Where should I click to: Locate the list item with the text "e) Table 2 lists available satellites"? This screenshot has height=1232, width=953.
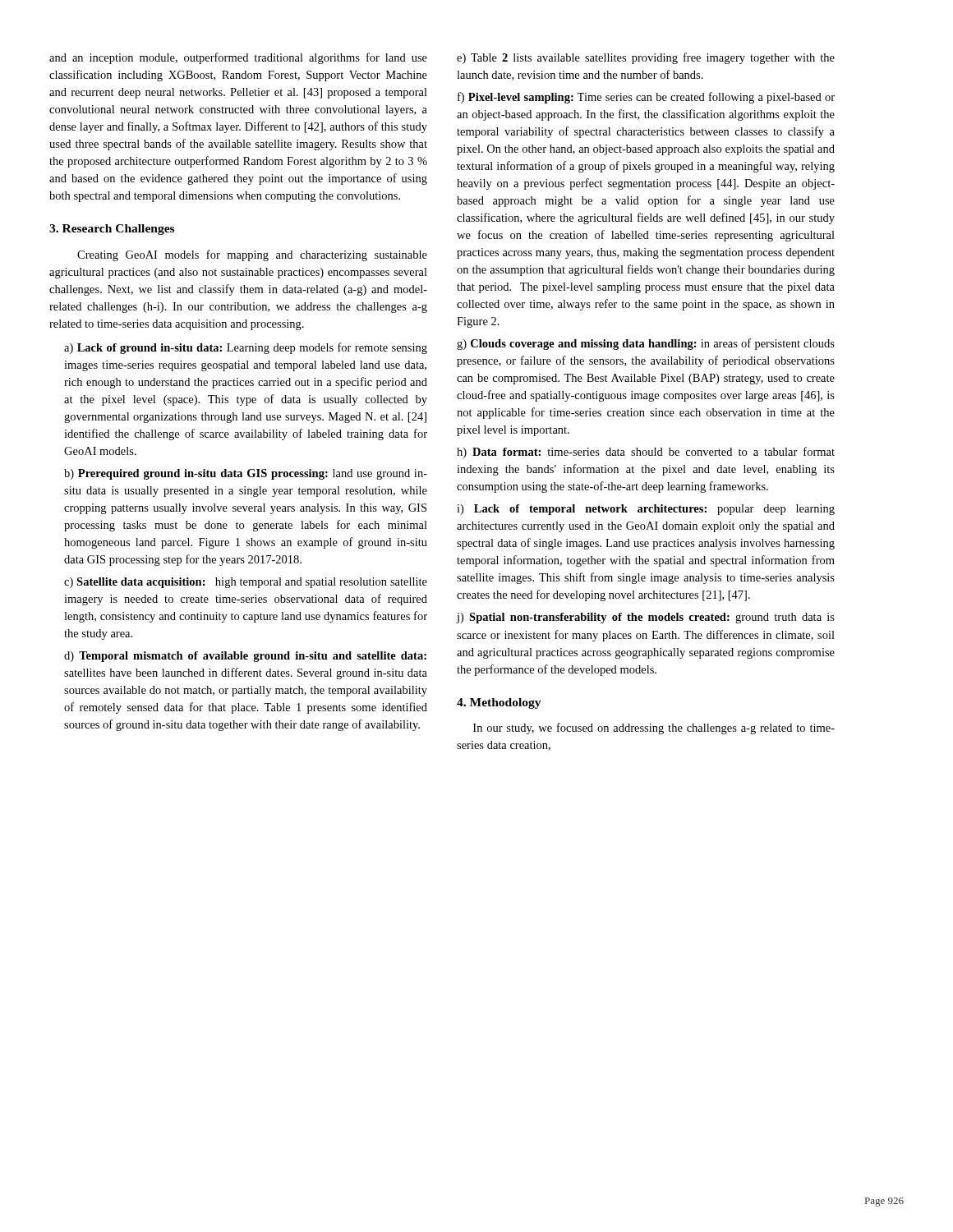pos(646,66)
